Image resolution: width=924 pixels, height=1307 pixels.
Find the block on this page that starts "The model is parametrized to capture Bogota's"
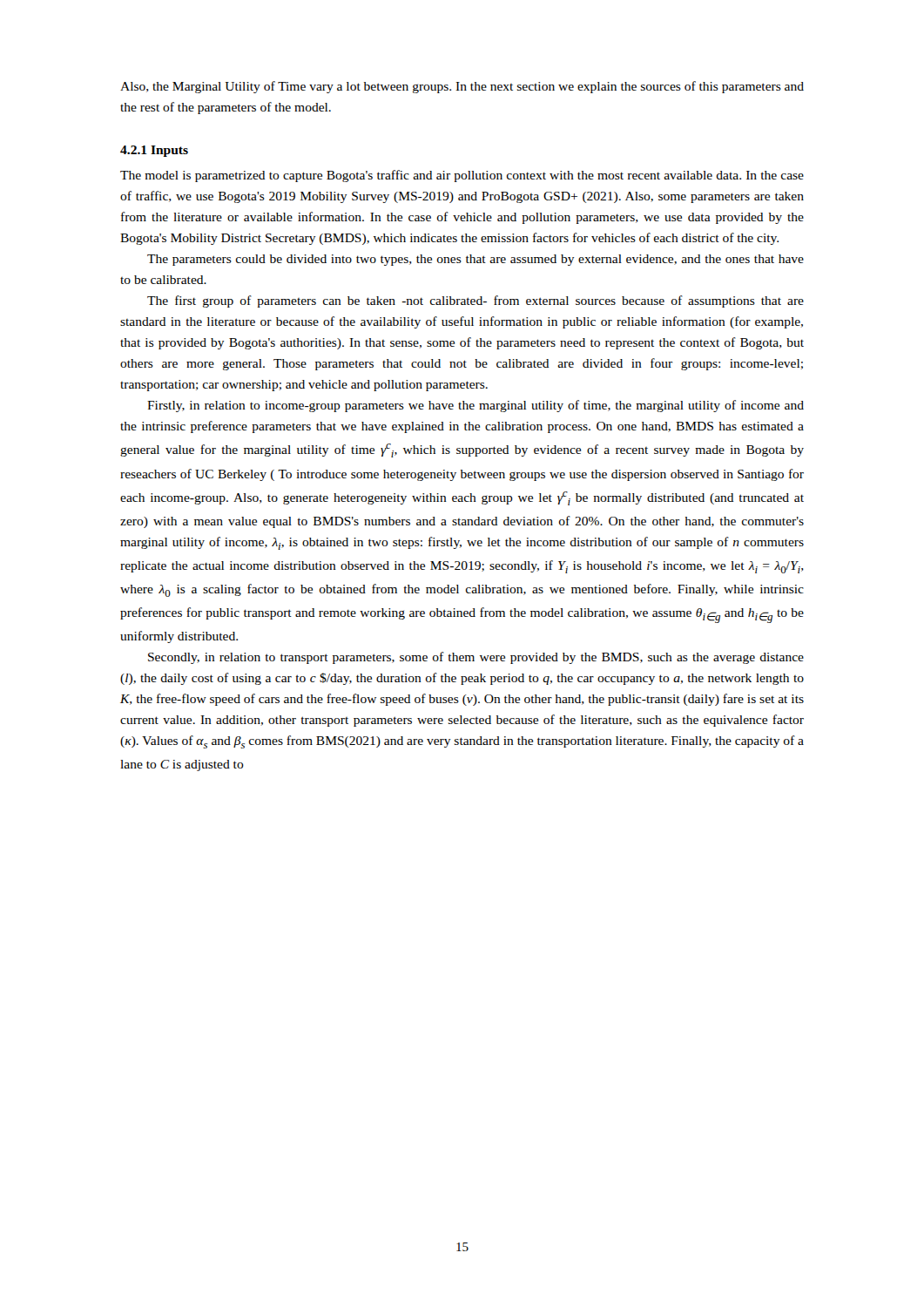pos(462,470)
